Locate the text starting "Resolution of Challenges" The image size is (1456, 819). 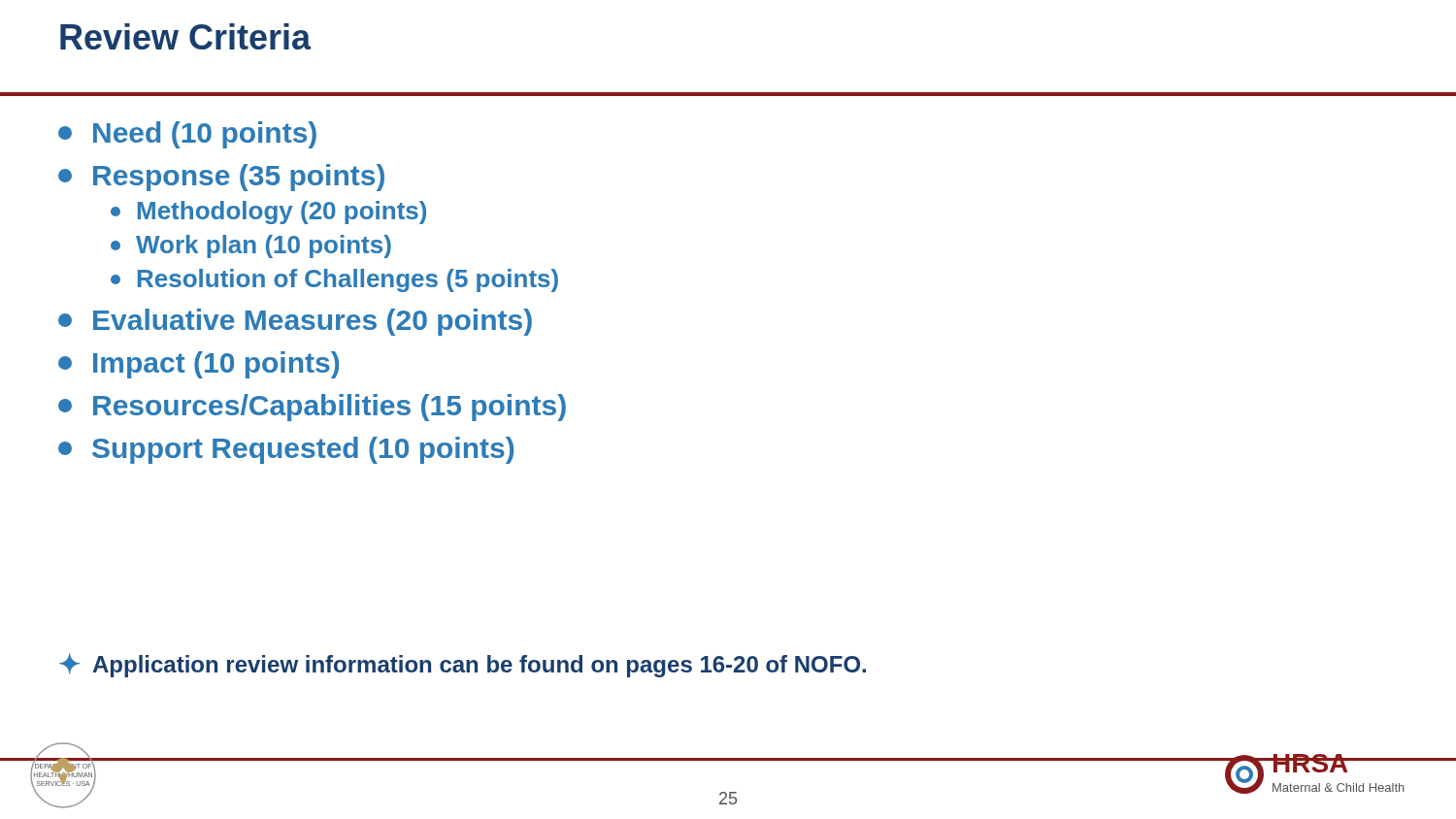[335, 279]
